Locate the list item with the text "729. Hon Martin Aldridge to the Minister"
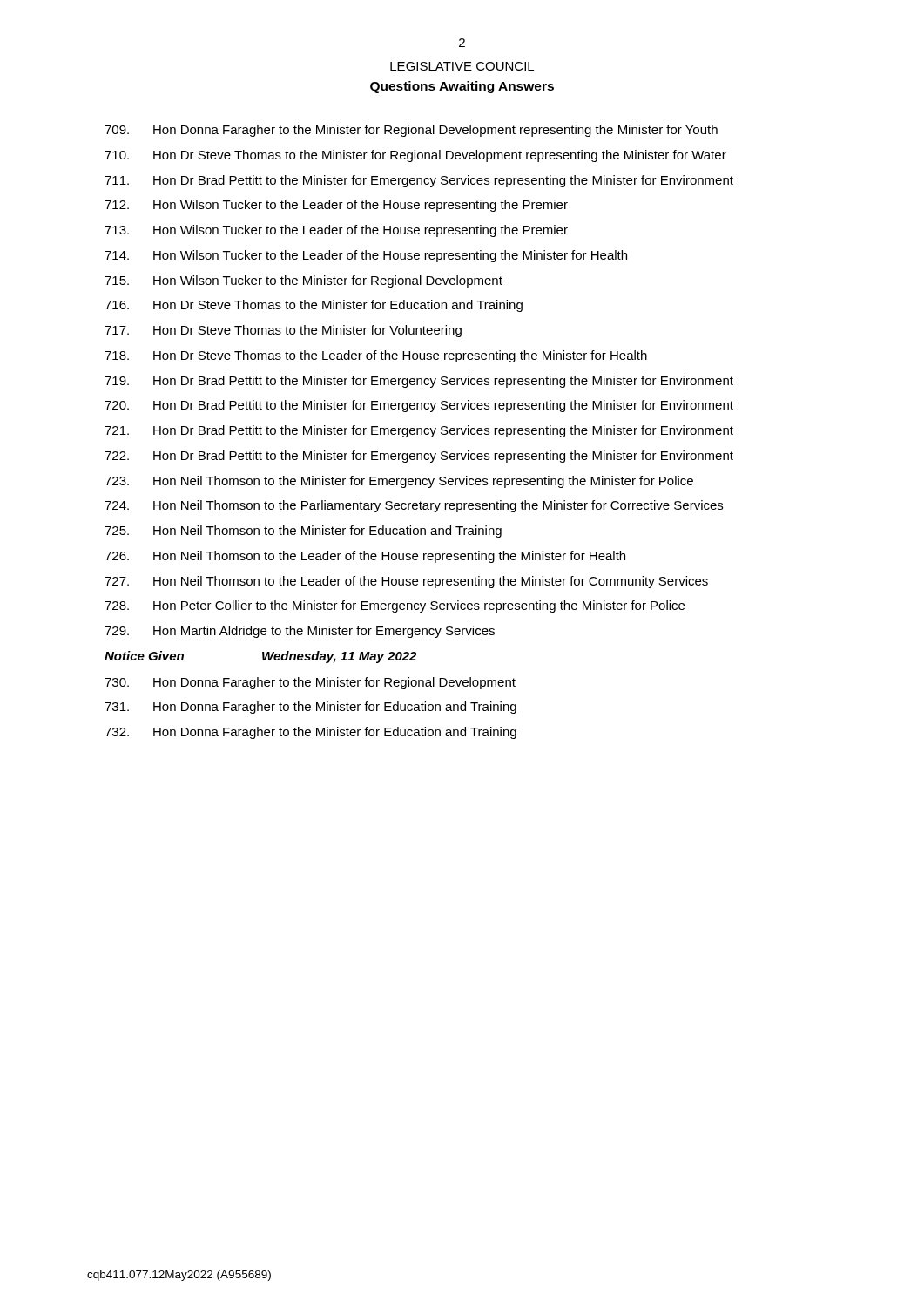 (x=471, y=631)
